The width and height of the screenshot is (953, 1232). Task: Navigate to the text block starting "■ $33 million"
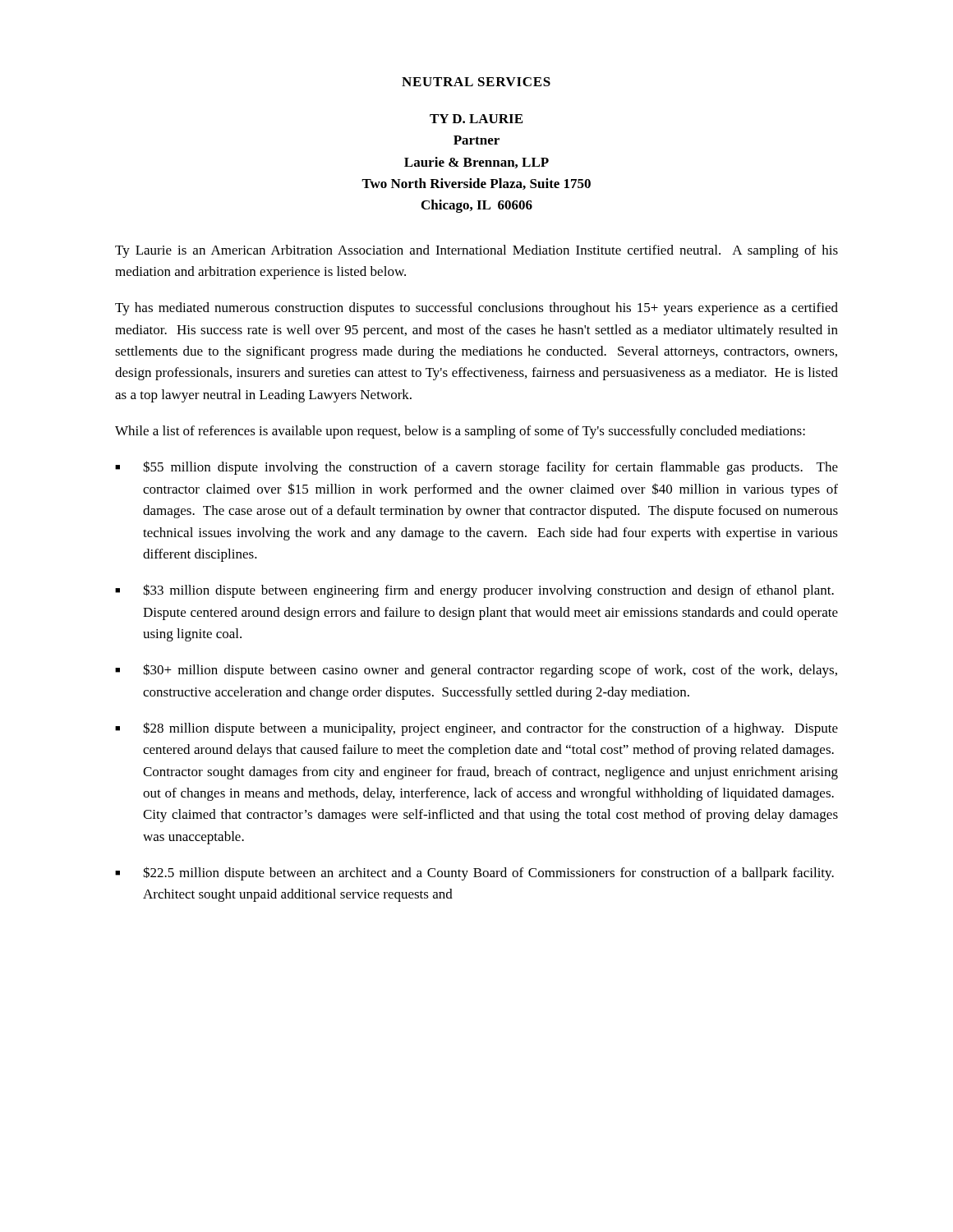[476, 612]
